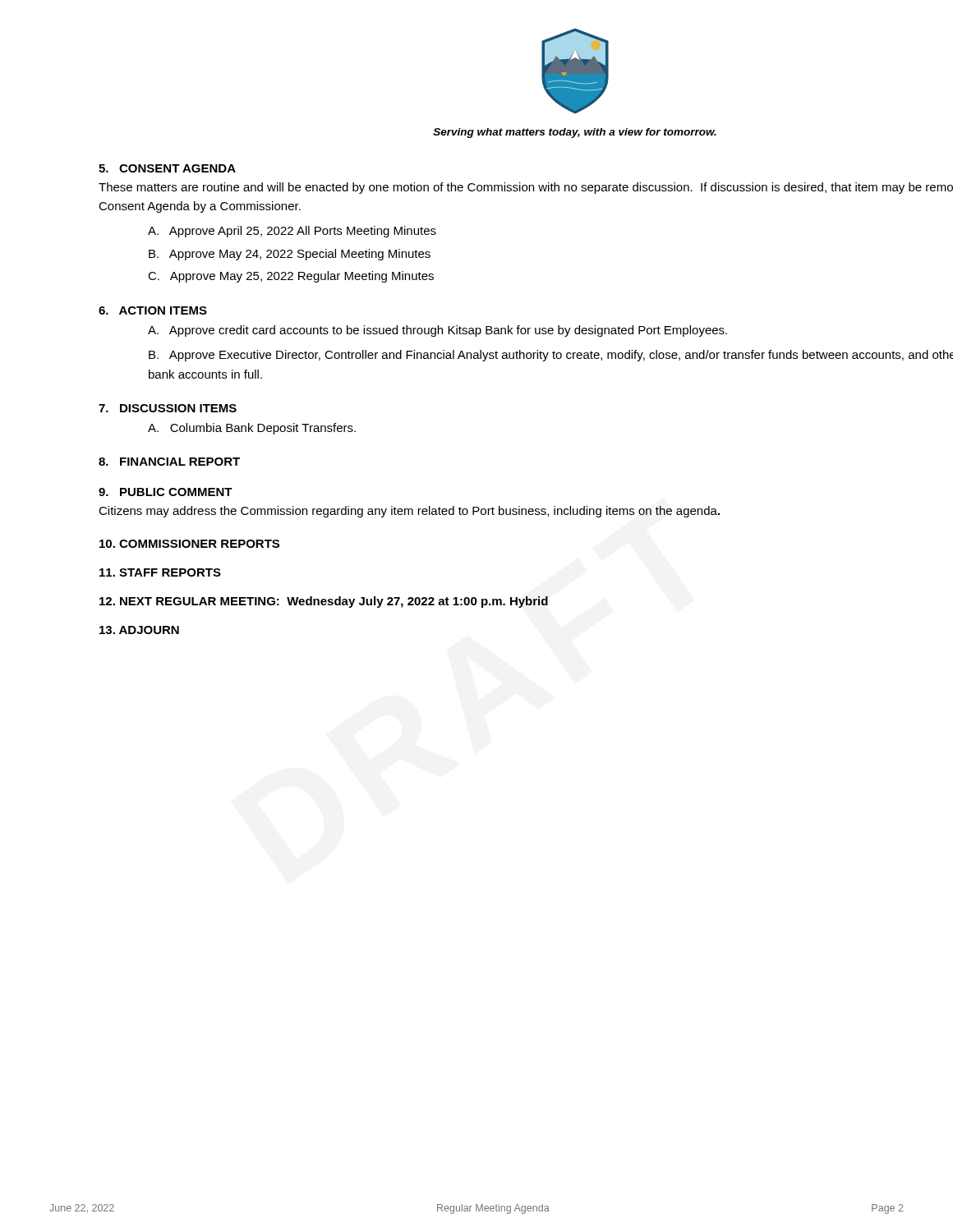953x1232 pixels.
Task: Where is the passage that starts "C. Approve May 25, 2022 Regular Meeting"?
Action: 291,276
